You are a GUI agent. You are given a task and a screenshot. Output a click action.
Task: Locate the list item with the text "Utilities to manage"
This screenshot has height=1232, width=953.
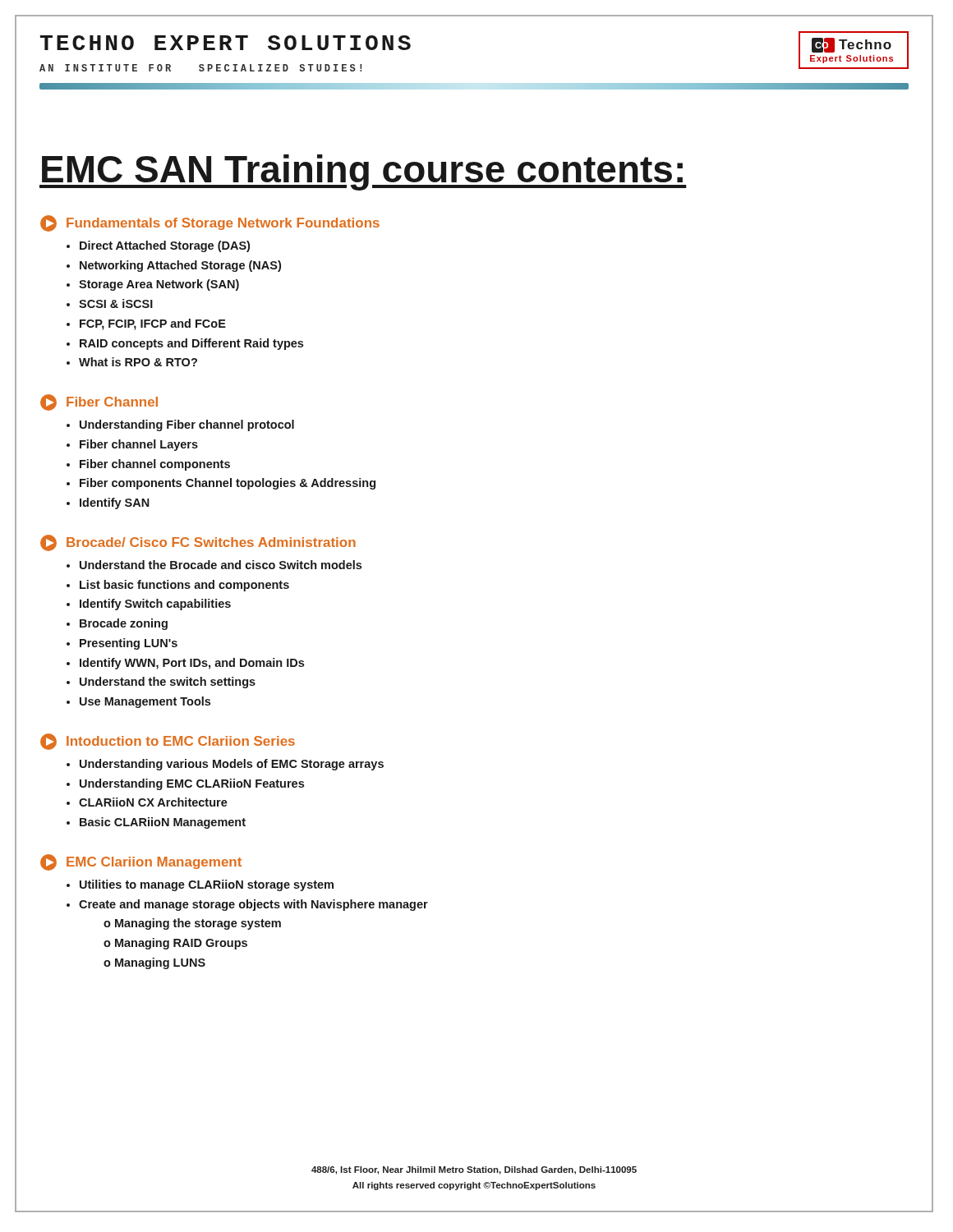pos(207,885)
